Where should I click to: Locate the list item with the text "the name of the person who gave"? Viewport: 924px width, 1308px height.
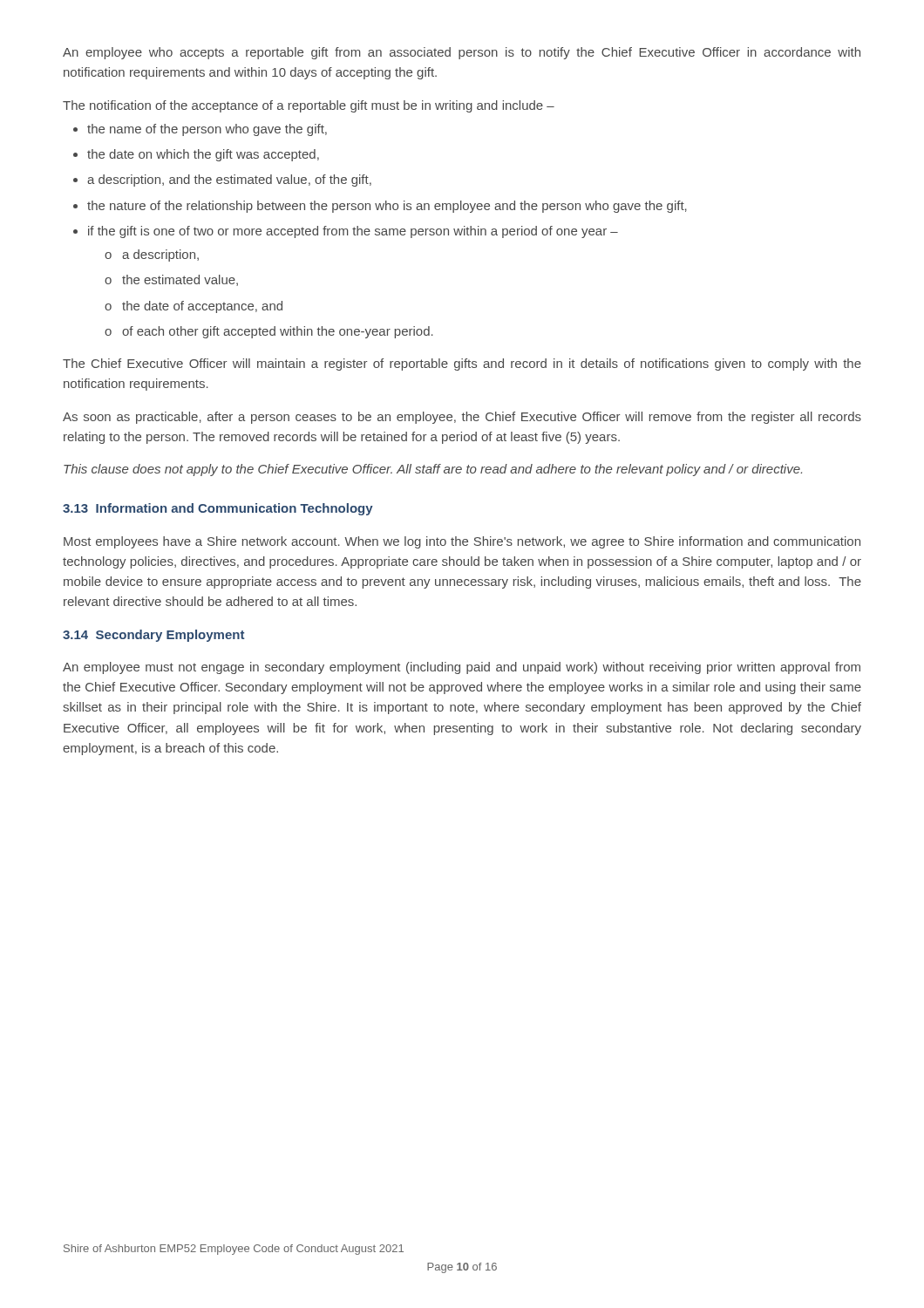tap(200, 130)
